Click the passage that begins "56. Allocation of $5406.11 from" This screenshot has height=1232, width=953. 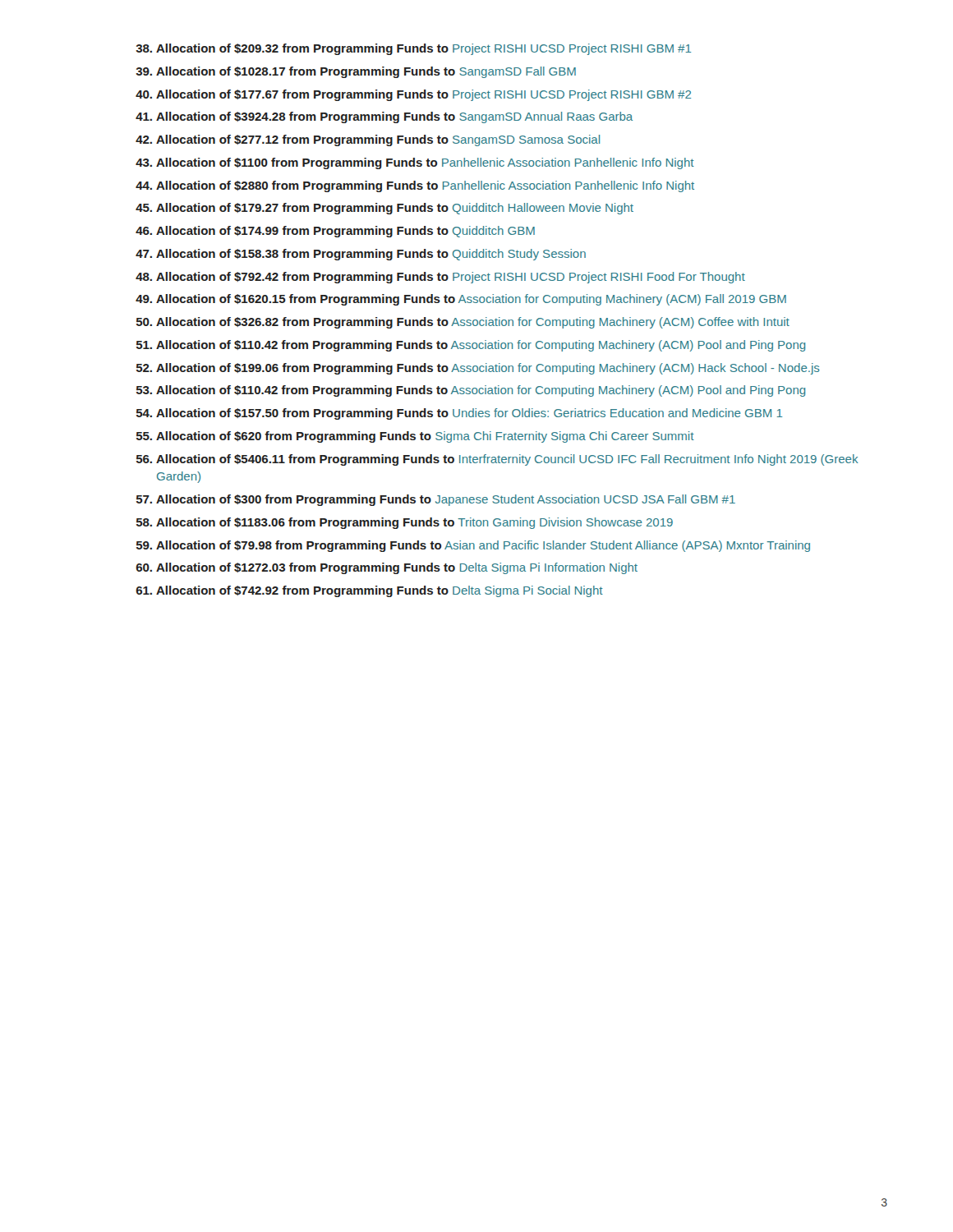[x=504, y=468]
